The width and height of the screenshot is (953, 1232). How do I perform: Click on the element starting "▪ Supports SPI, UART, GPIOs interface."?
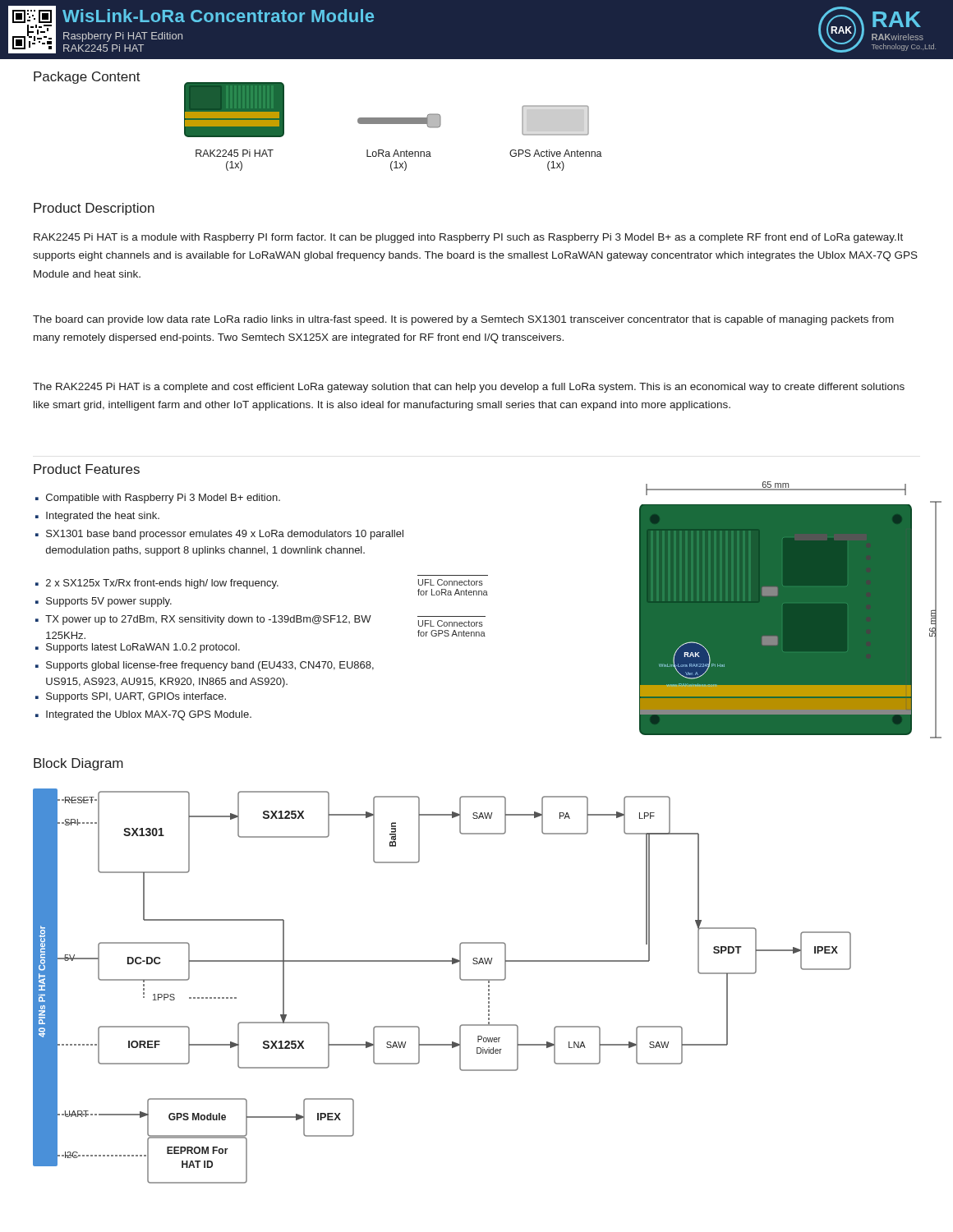[x=131, y=698]
